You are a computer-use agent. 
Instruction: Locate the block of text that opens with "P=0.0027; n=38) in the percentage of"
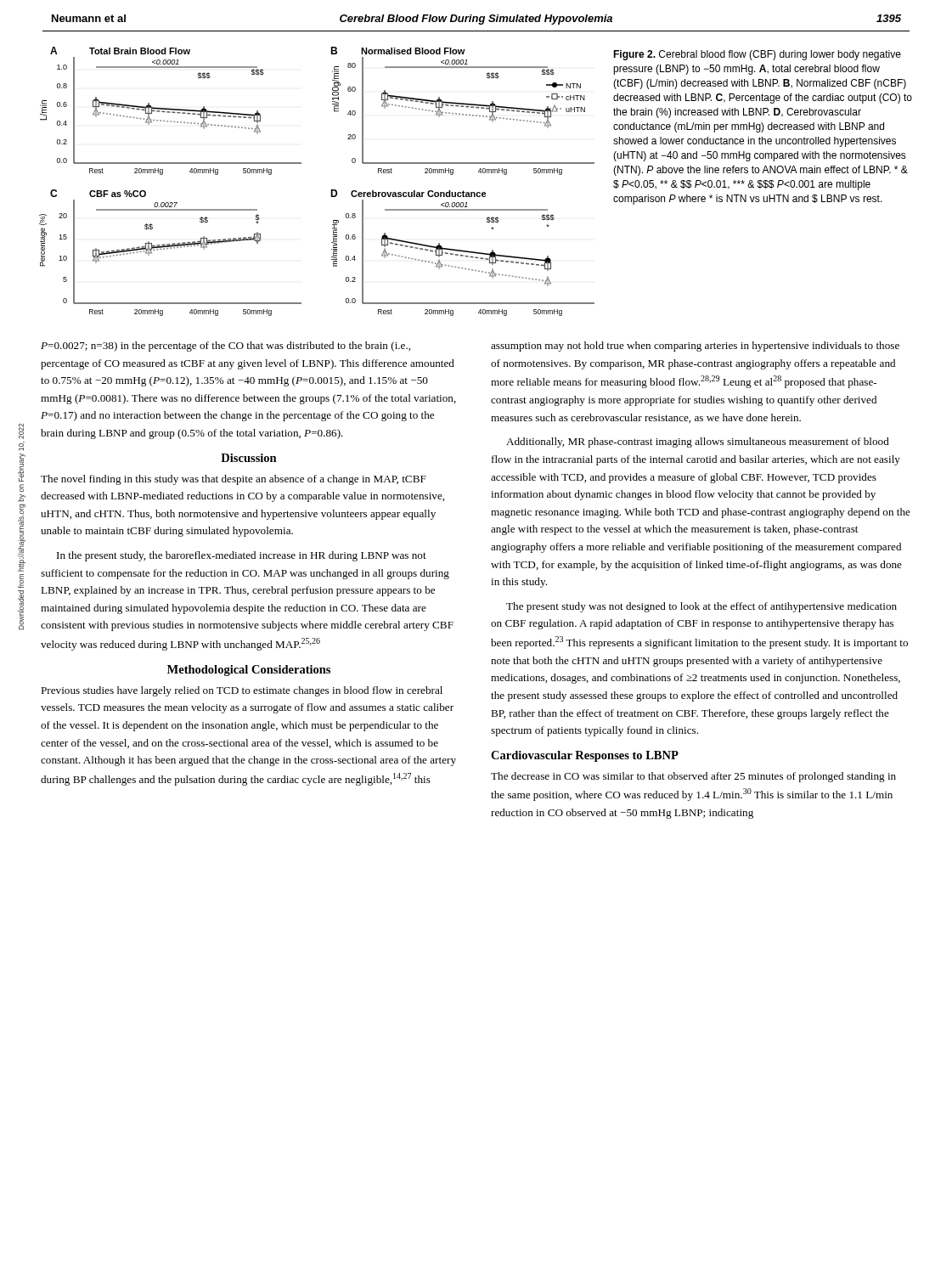pyautogui.click(x=249, y=389)
